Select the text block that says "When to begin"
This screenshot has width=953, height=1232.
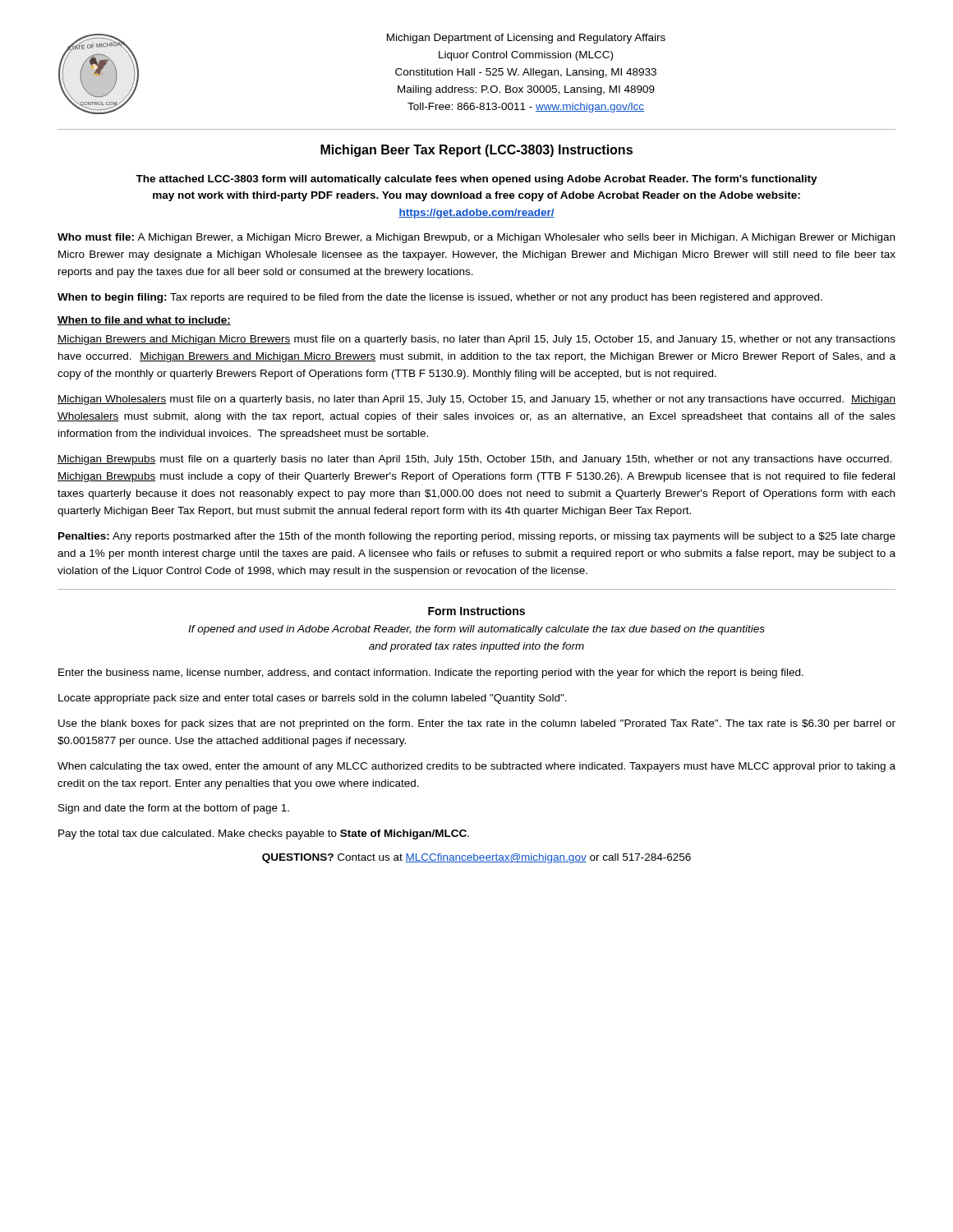[440, 297]
